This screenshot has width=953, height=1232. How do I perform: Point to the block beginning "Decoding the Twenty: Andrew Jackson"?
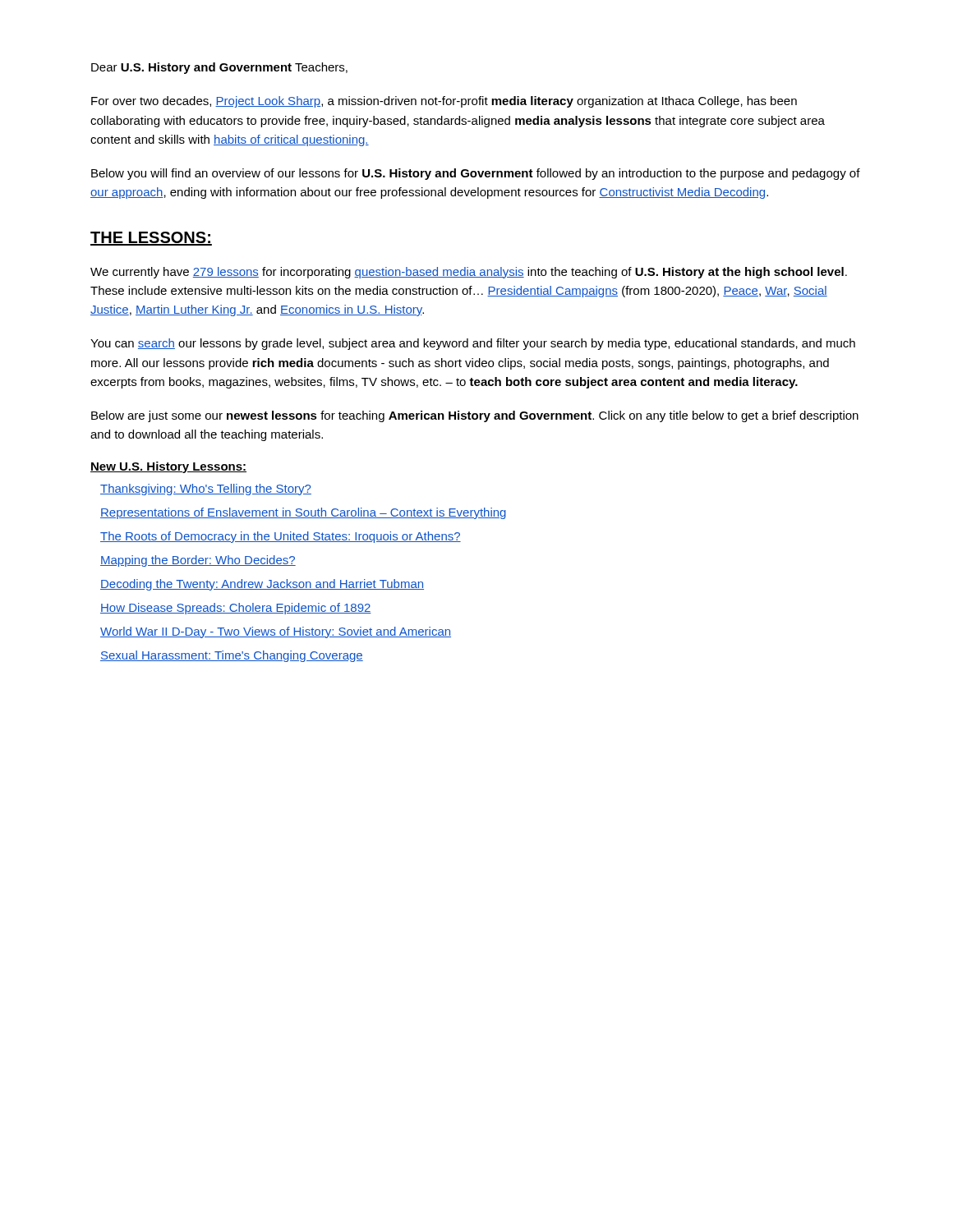click(x=262, y=583)
